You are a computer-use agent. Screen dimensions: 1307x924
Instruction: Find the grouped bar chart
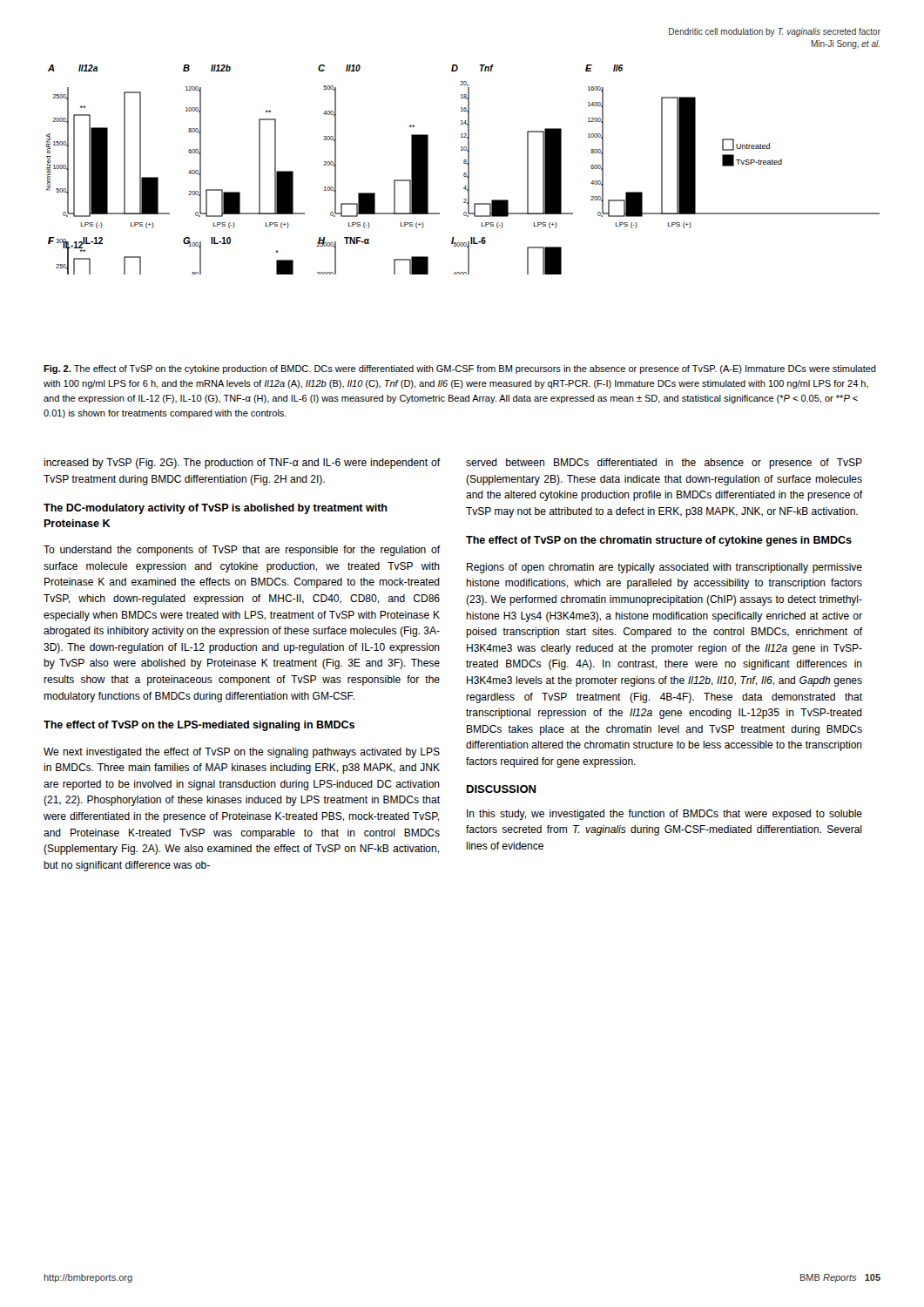pyautogui.click(x=462, y=168)
